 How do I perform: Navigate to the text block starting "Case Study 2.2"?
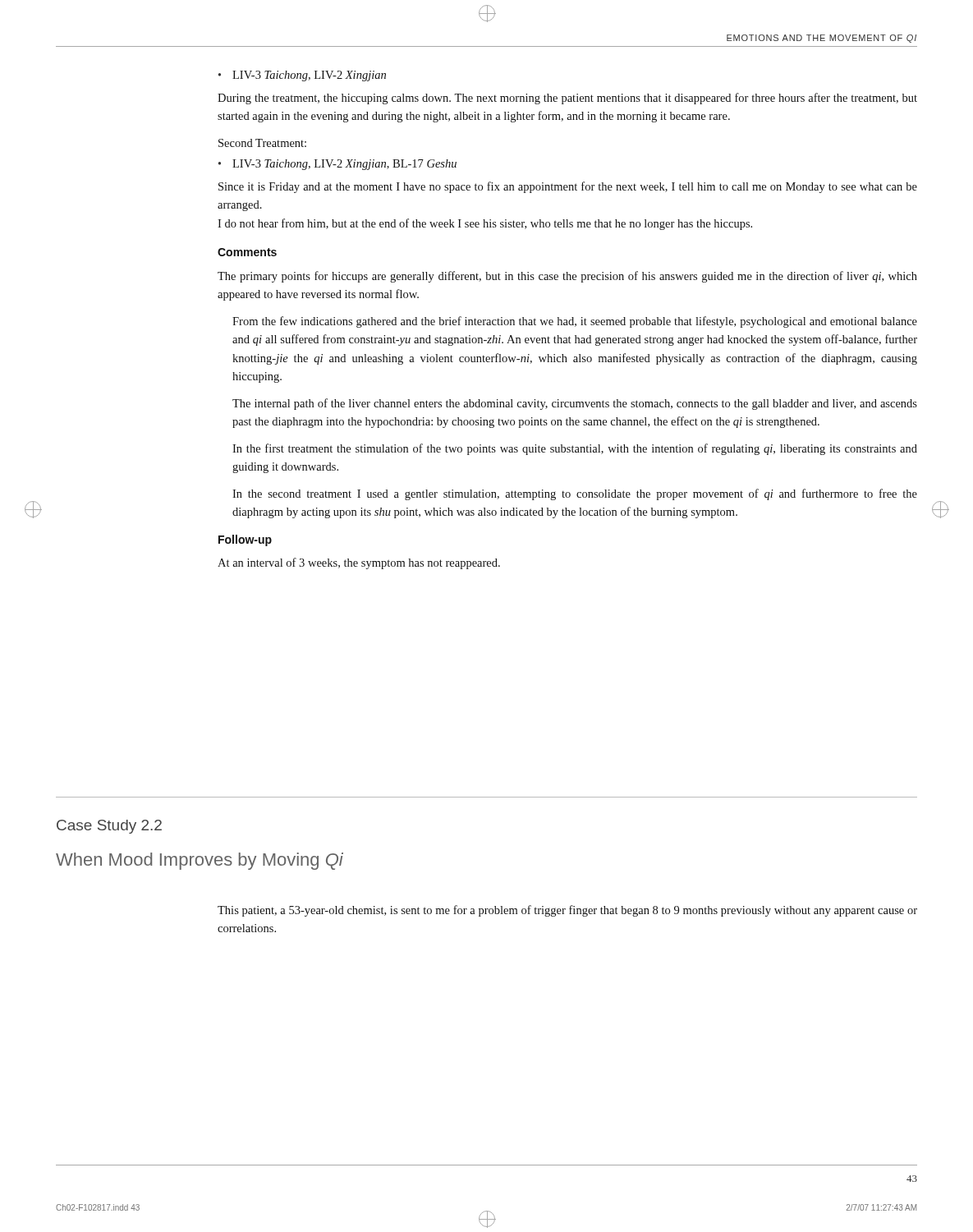109,825
